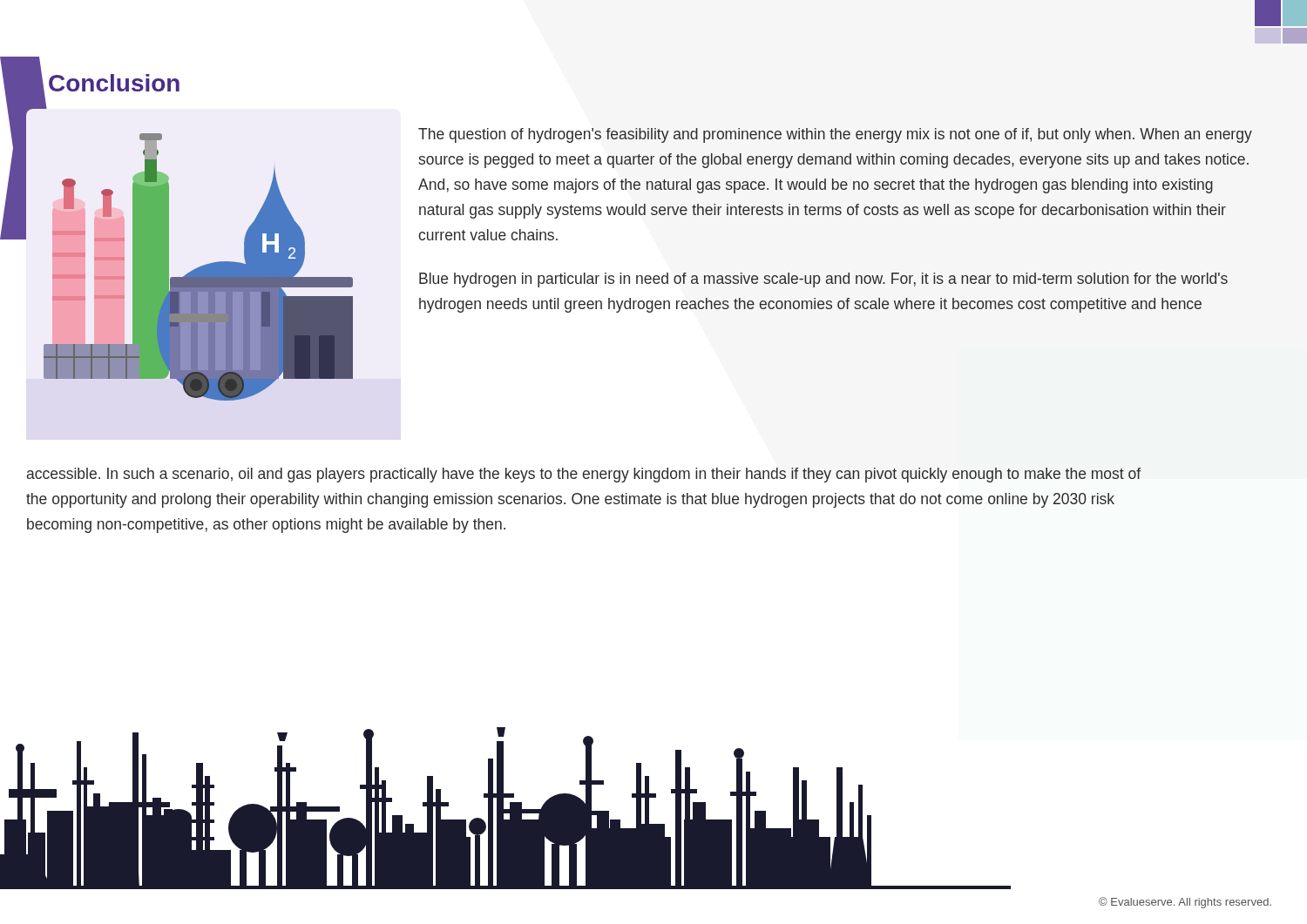Click on the region starting "The question of"
The image size is (1307, 924).
(836, 220)
